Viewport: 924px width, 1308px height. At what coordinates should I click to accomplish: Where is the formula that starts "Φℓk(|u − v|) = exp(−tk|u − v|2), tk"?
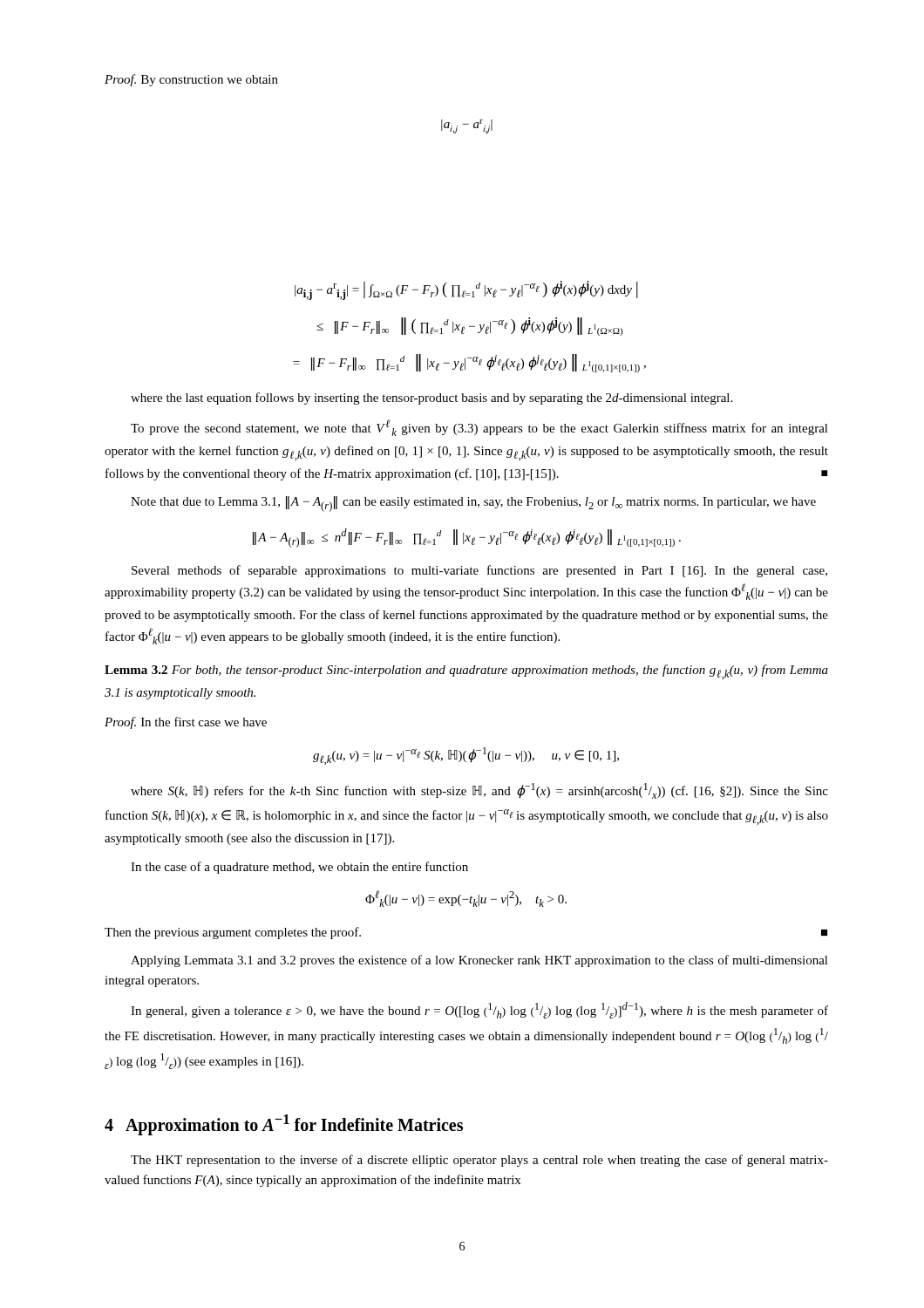(466, 899)
